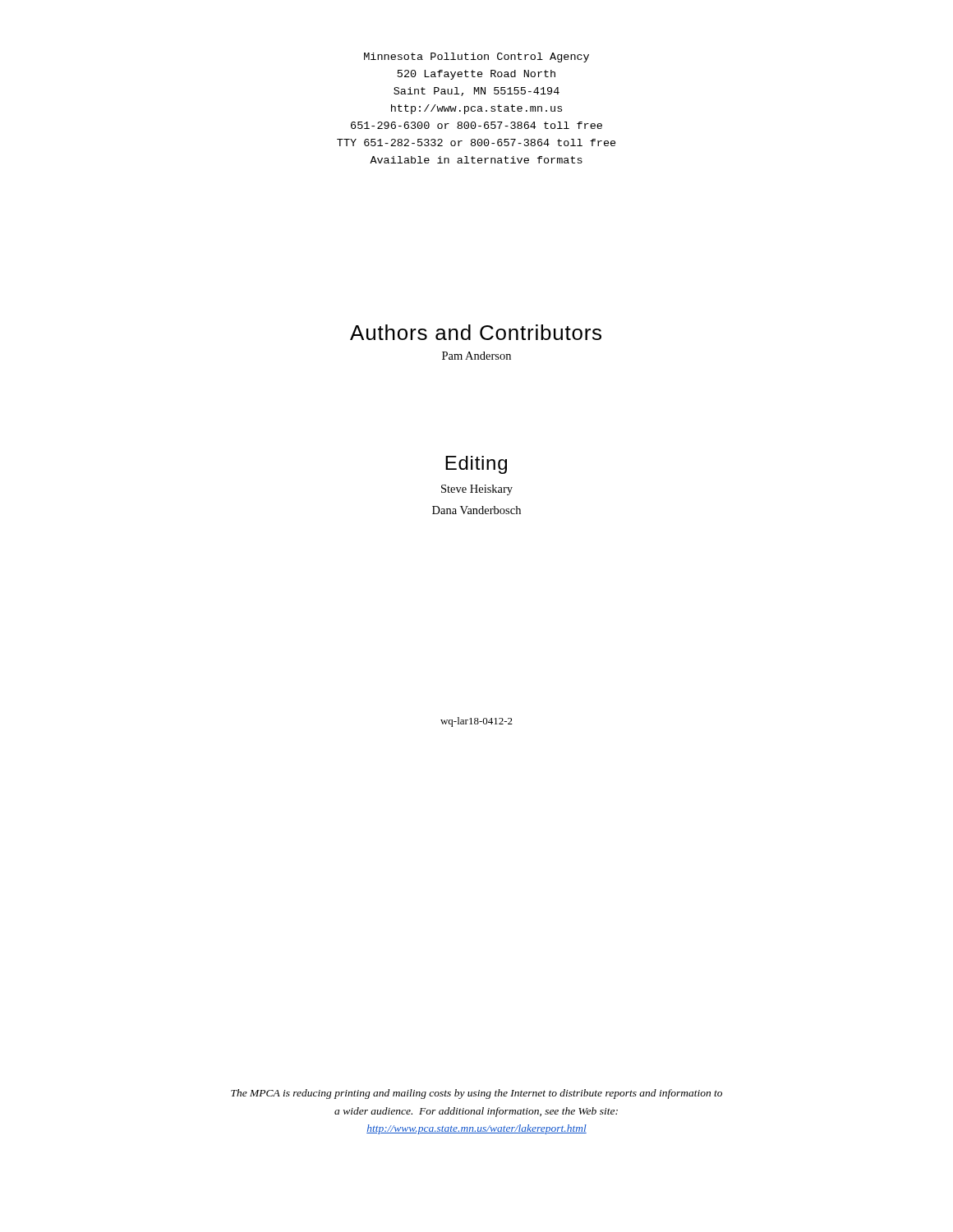Image resolution: width=953 pixels, height=1232 pixels.
Task: Navigate to the passage starting "Editing Steve Heiskary Dana"
Action: (x=476, y=486)
